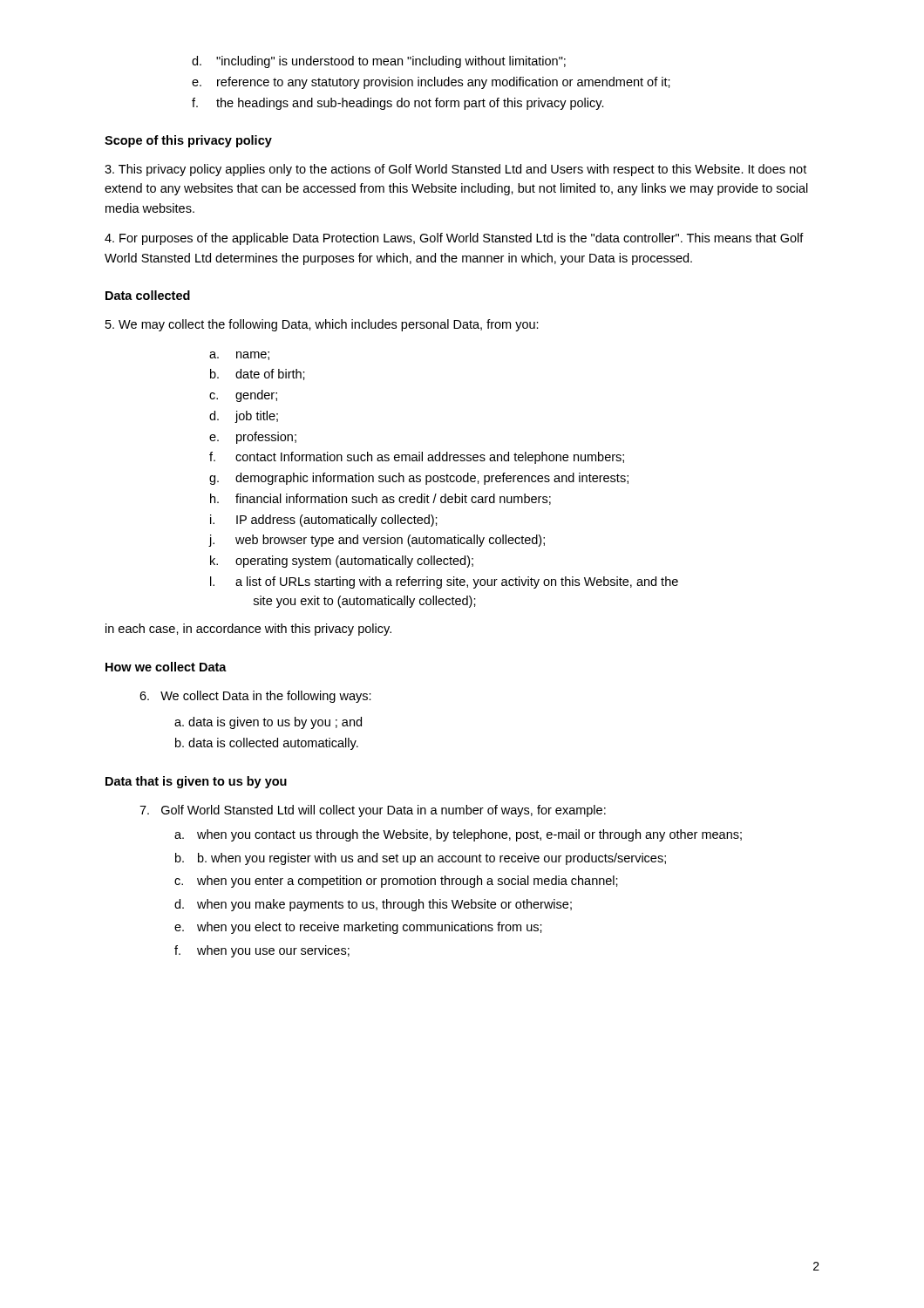
Task: Point to the element starting "7. Golf World Stansted Ltd will collect your"
Action: pos(373,810)
